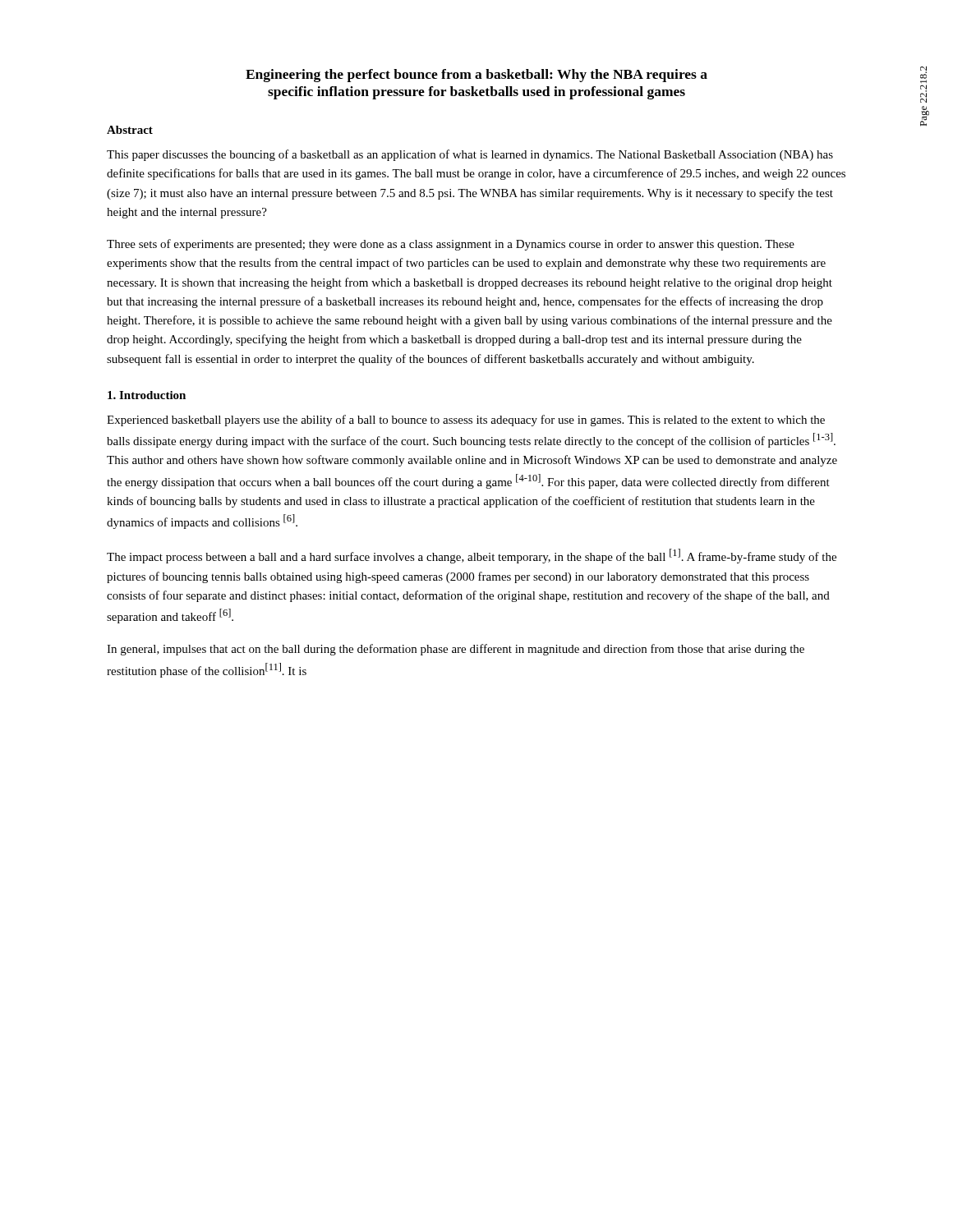
Task: Navigate to the text starting "Three sets of"
Action: click(x=469, y=301)
